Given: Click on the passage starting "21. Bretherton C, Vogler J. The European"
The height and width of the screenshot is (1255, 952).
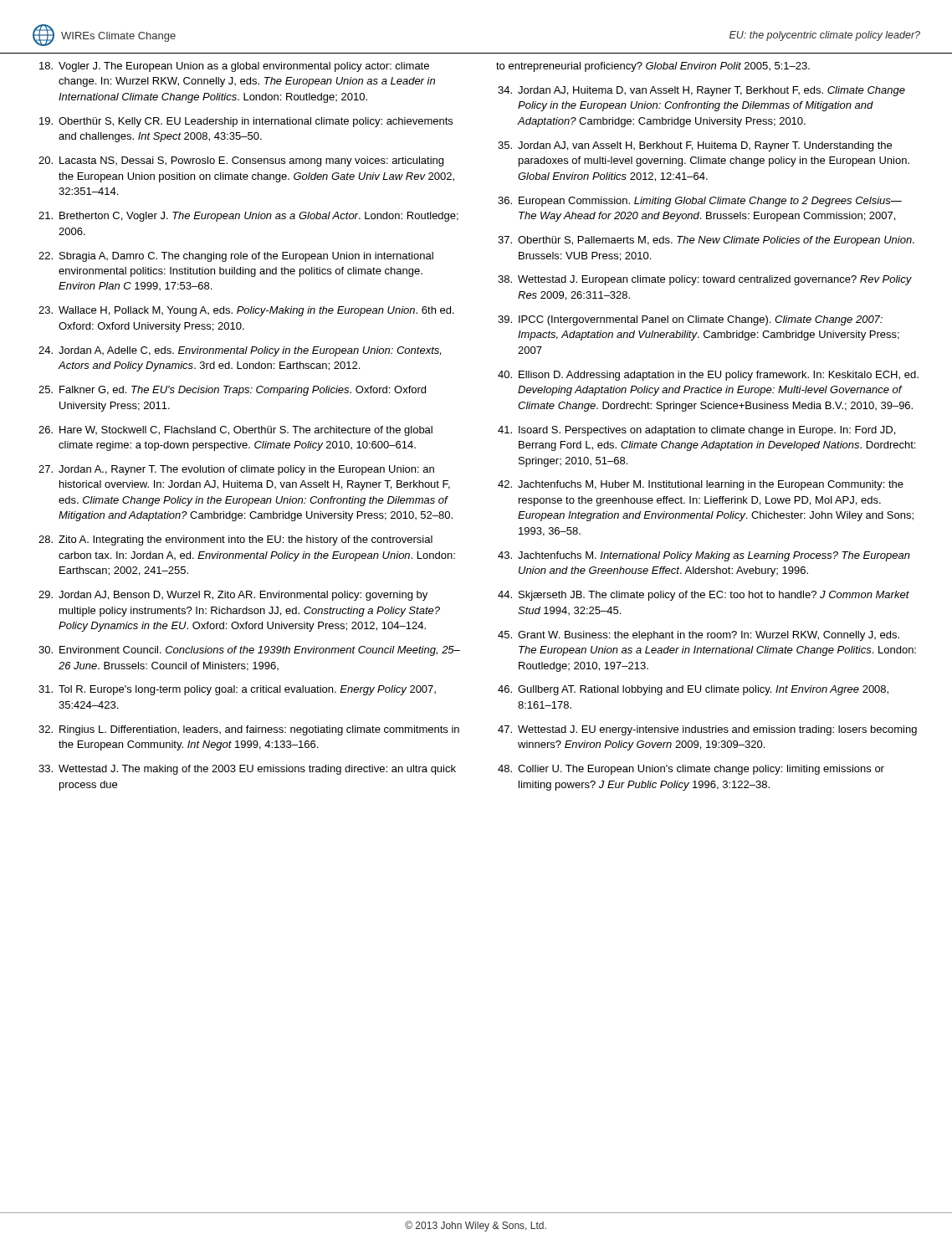Looking at the screenshot, I should [x=246, y=224].
